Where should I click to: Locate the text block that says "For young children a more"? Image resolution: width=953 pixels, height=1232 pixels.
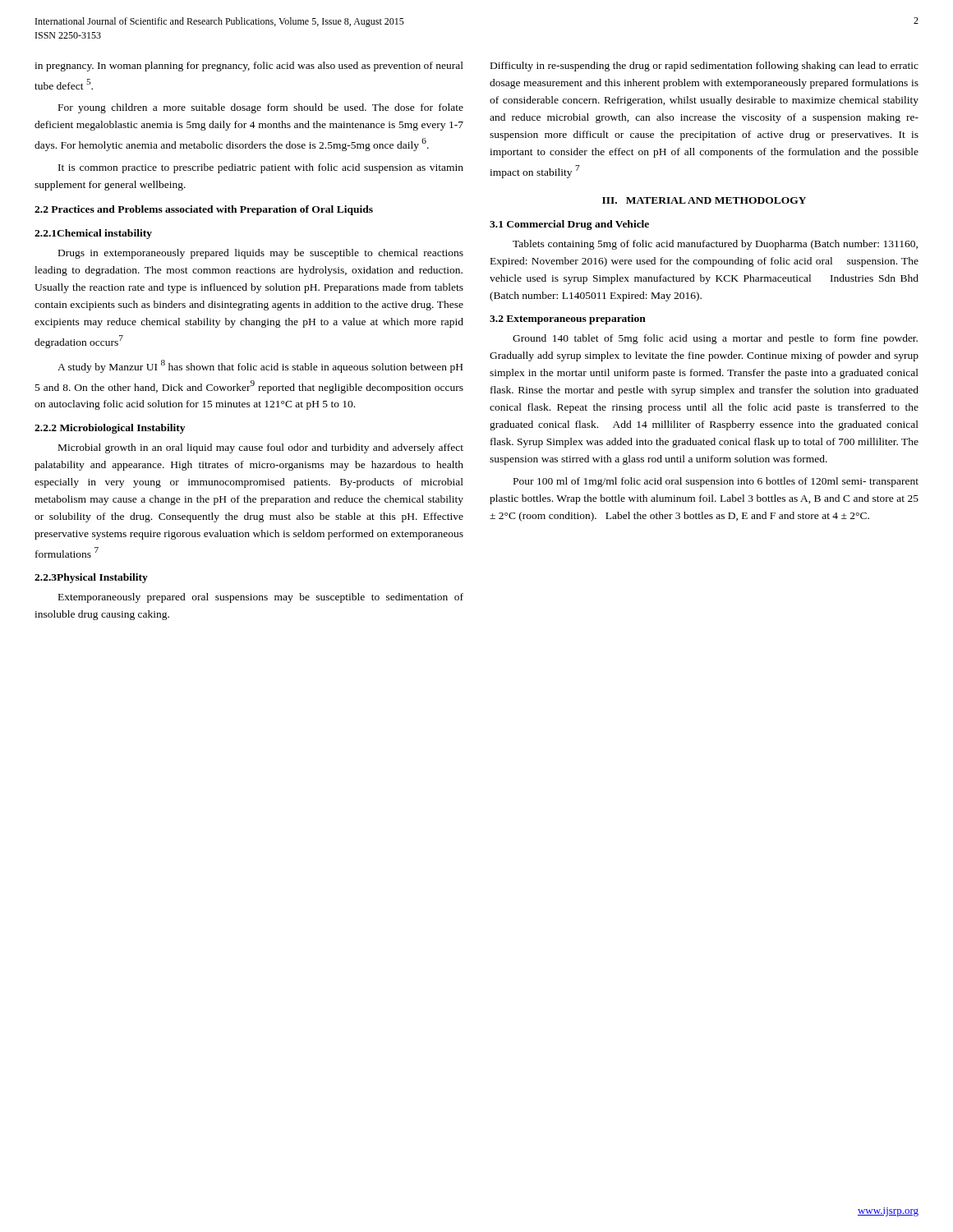pos(249,127)
